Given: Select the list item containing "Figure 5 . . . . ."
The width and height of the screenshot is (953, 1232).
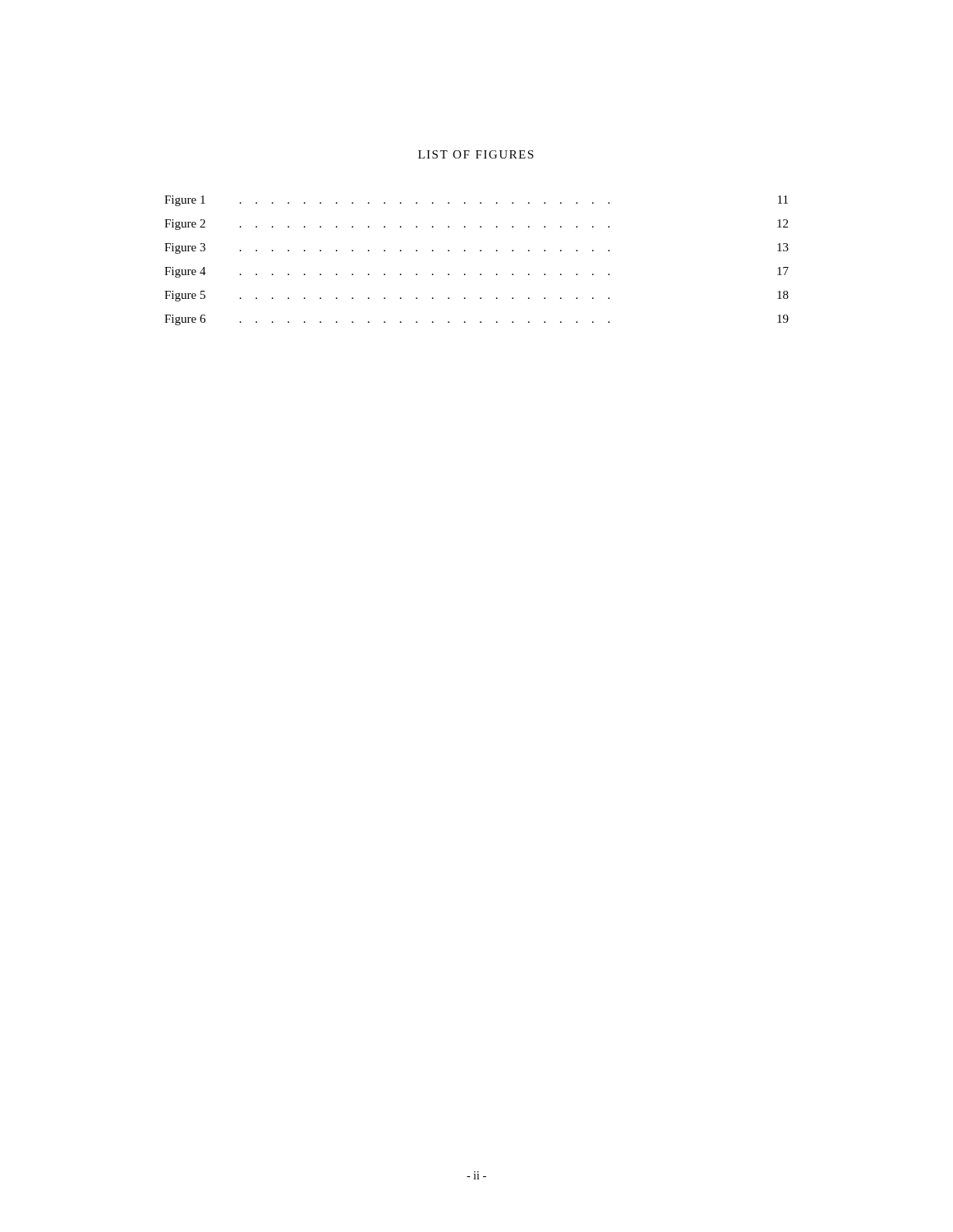Looking at the screenshot, I should [476, 295].
